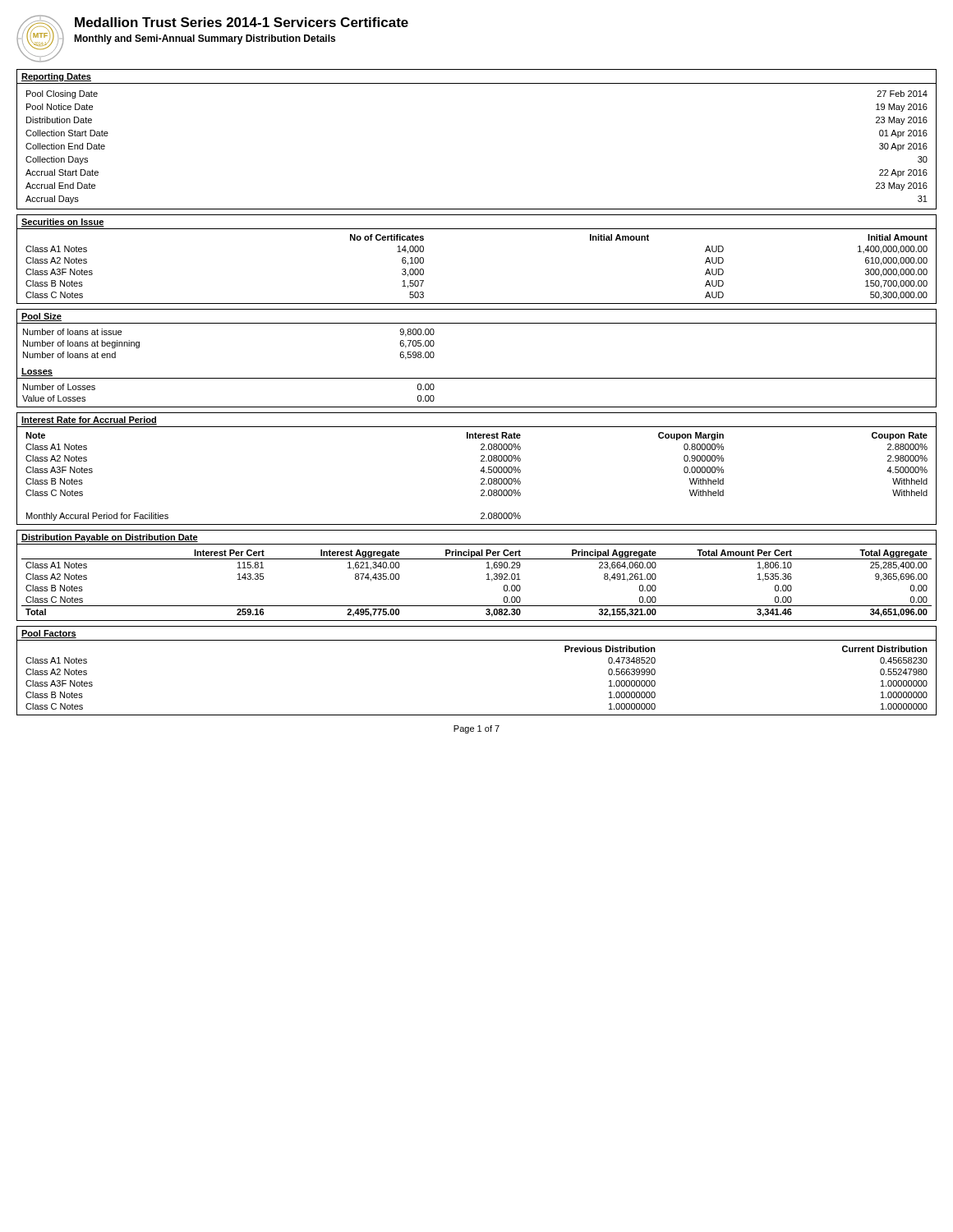Find the table that mentions "Interest Aggregate"
Screen dimensions: 1232x953
[x=476, y=582]
